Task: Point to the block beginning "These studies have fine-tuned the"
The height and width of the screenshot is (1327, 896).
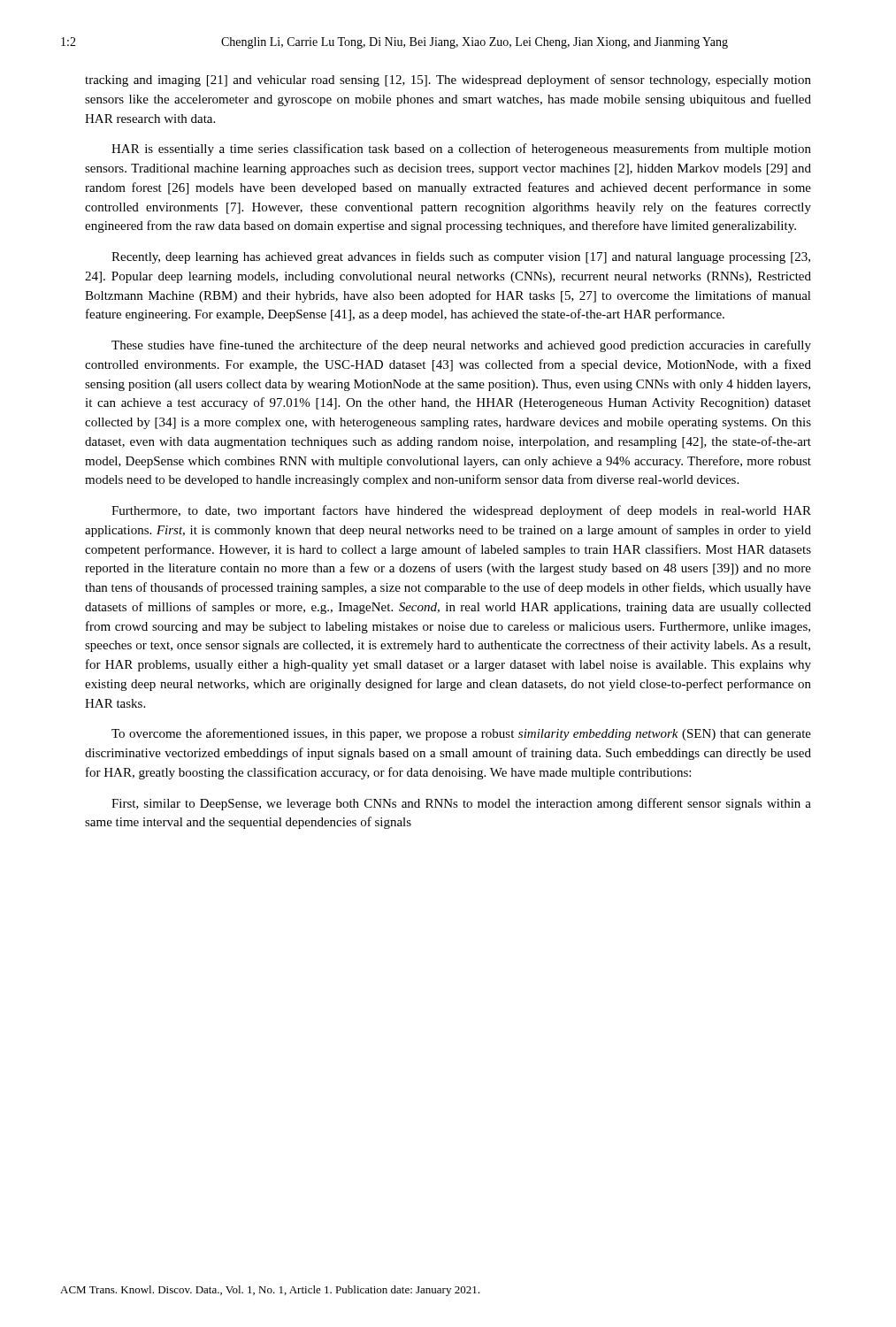Action: (448, 413)
